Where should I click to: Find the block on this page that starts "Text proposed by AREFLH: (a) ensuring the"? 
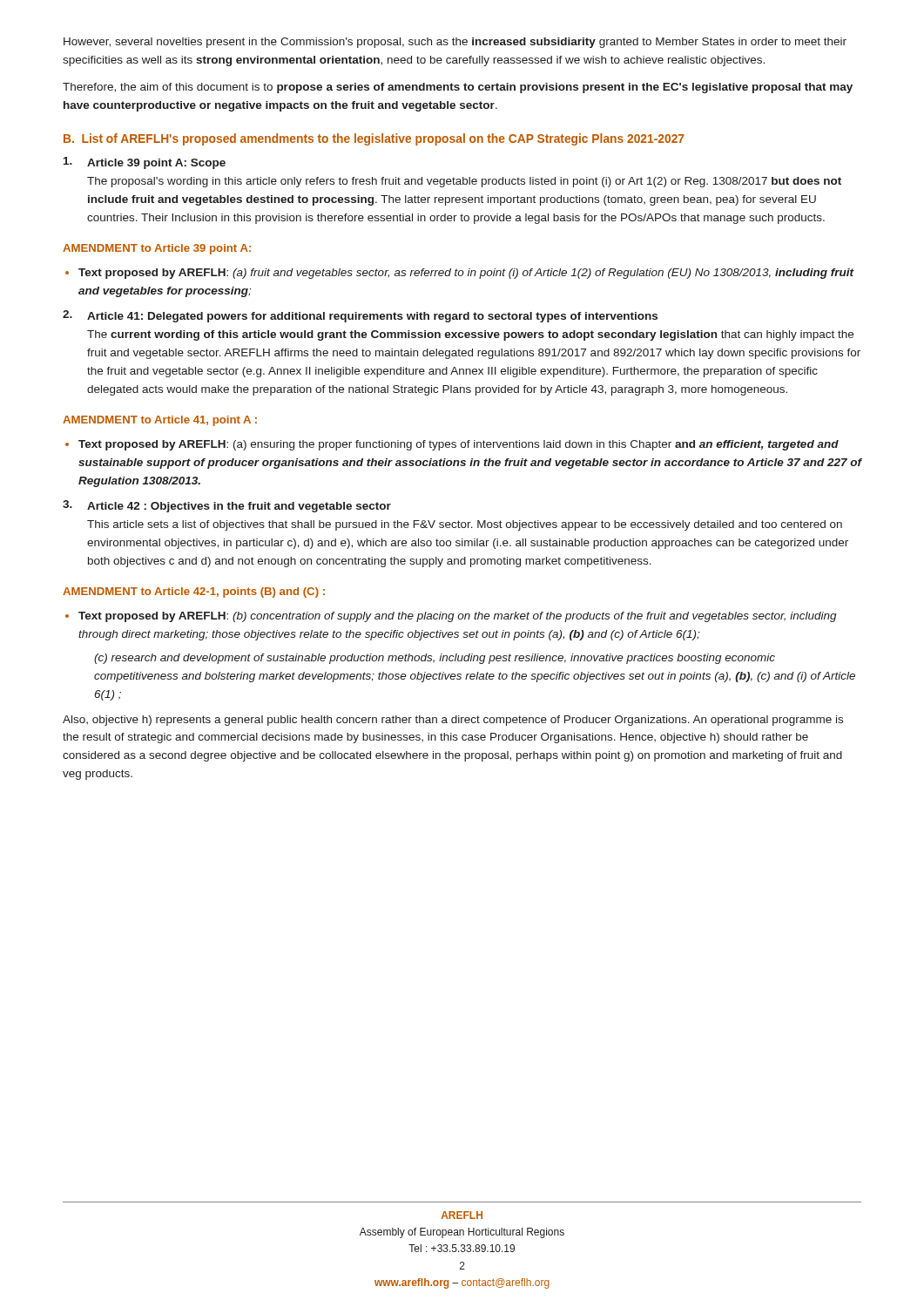click(x=470, y=463)
